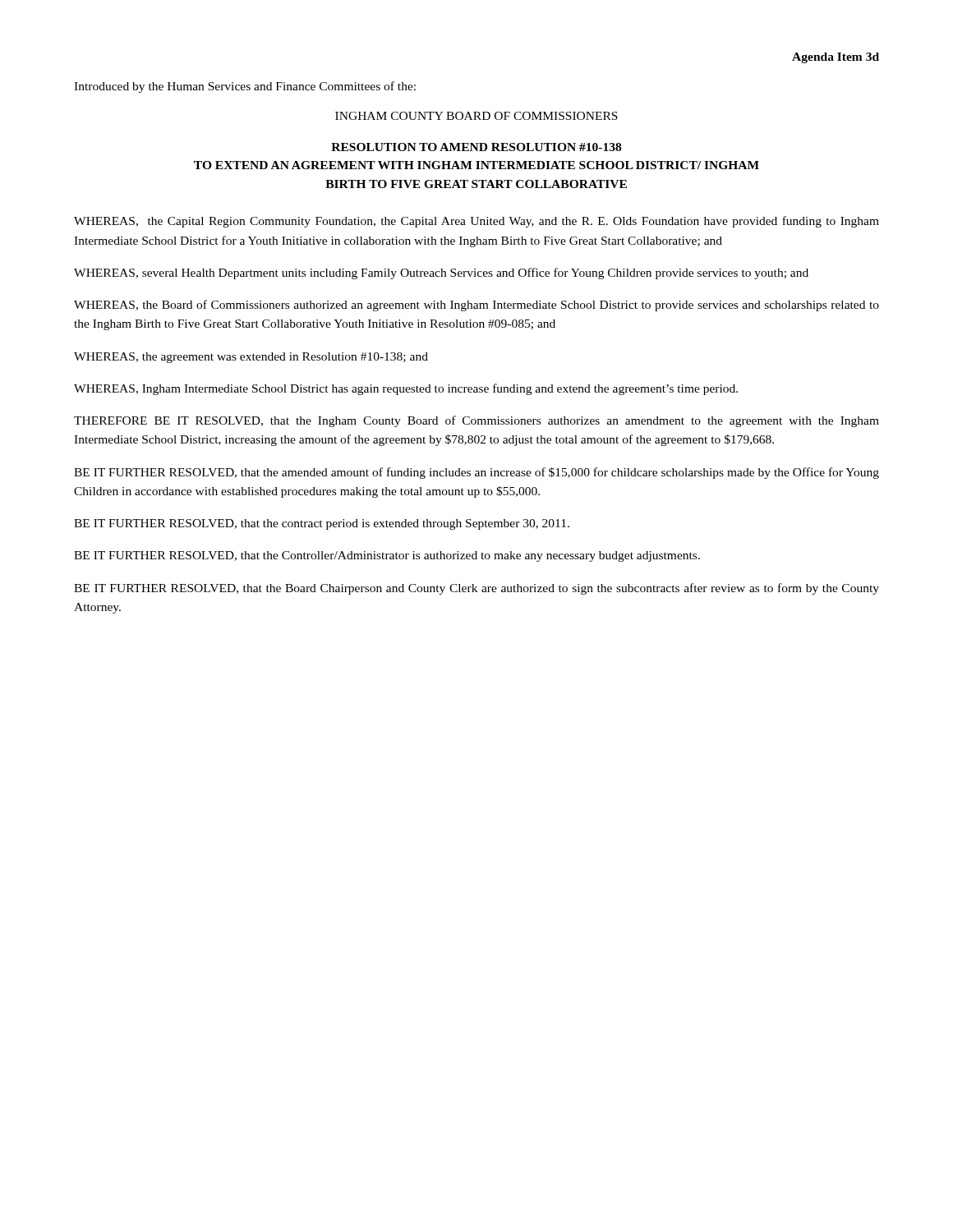This screenshot has height=1232, width=953.
Task: Click the passage that begins "WHEREAS, the Capital Region Community Foundation, the"
Action: (x=476, y=230)
